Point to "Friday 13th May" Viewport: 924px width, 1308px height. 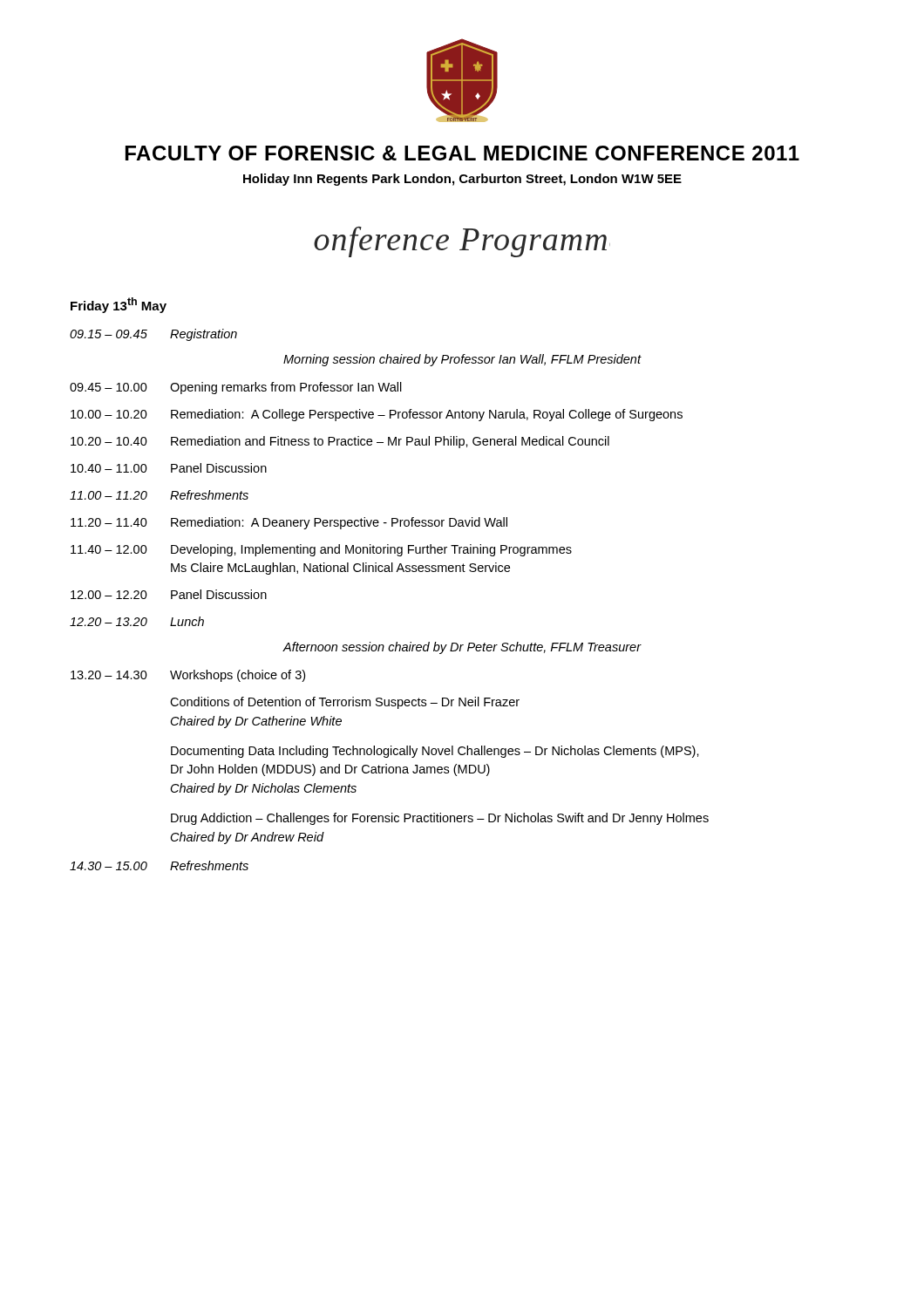coord(118,304)
